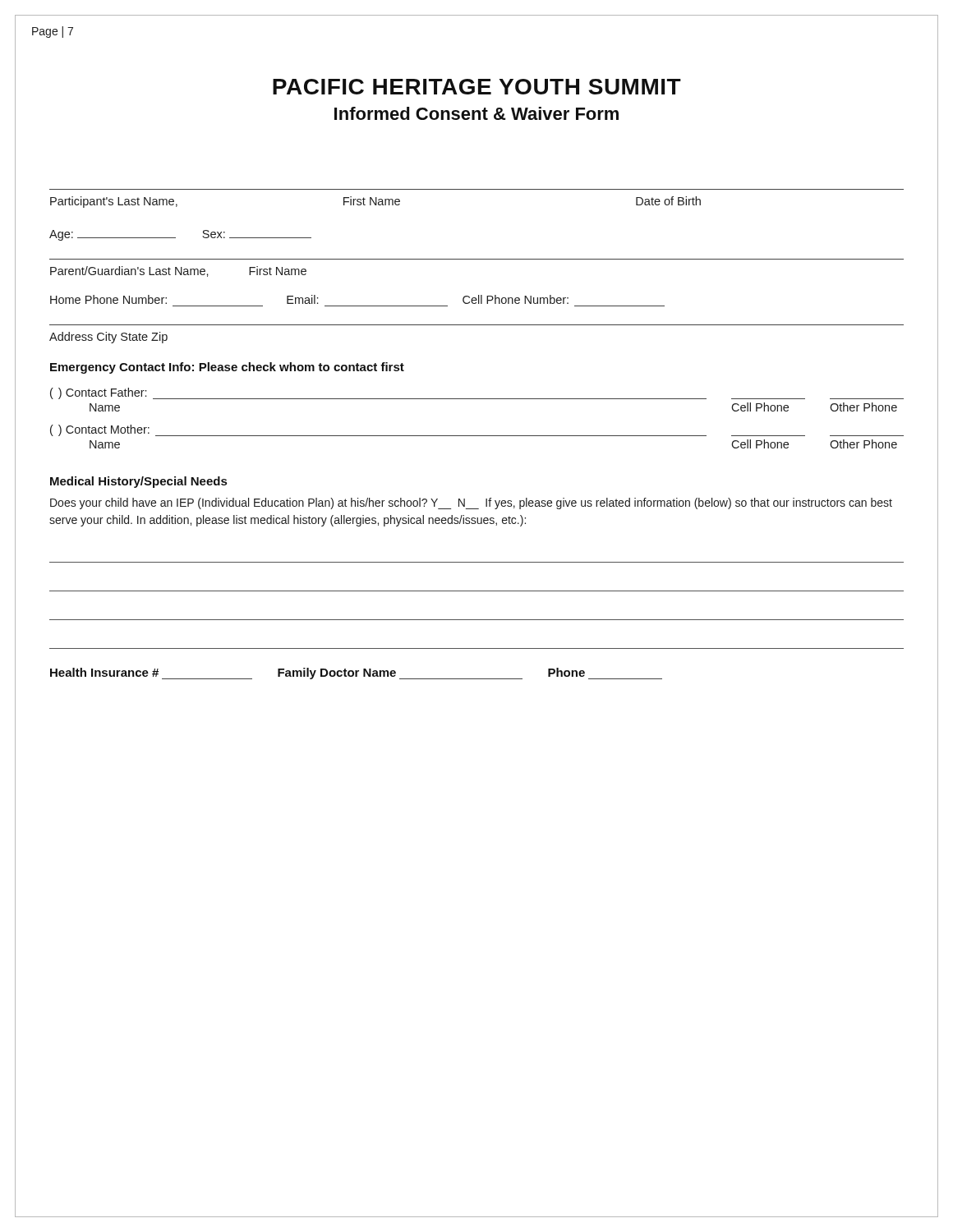The image size is (953, 1232).
Task: Click on the text starting "Emergency Contact Info:"
Action: pos(227,367)
